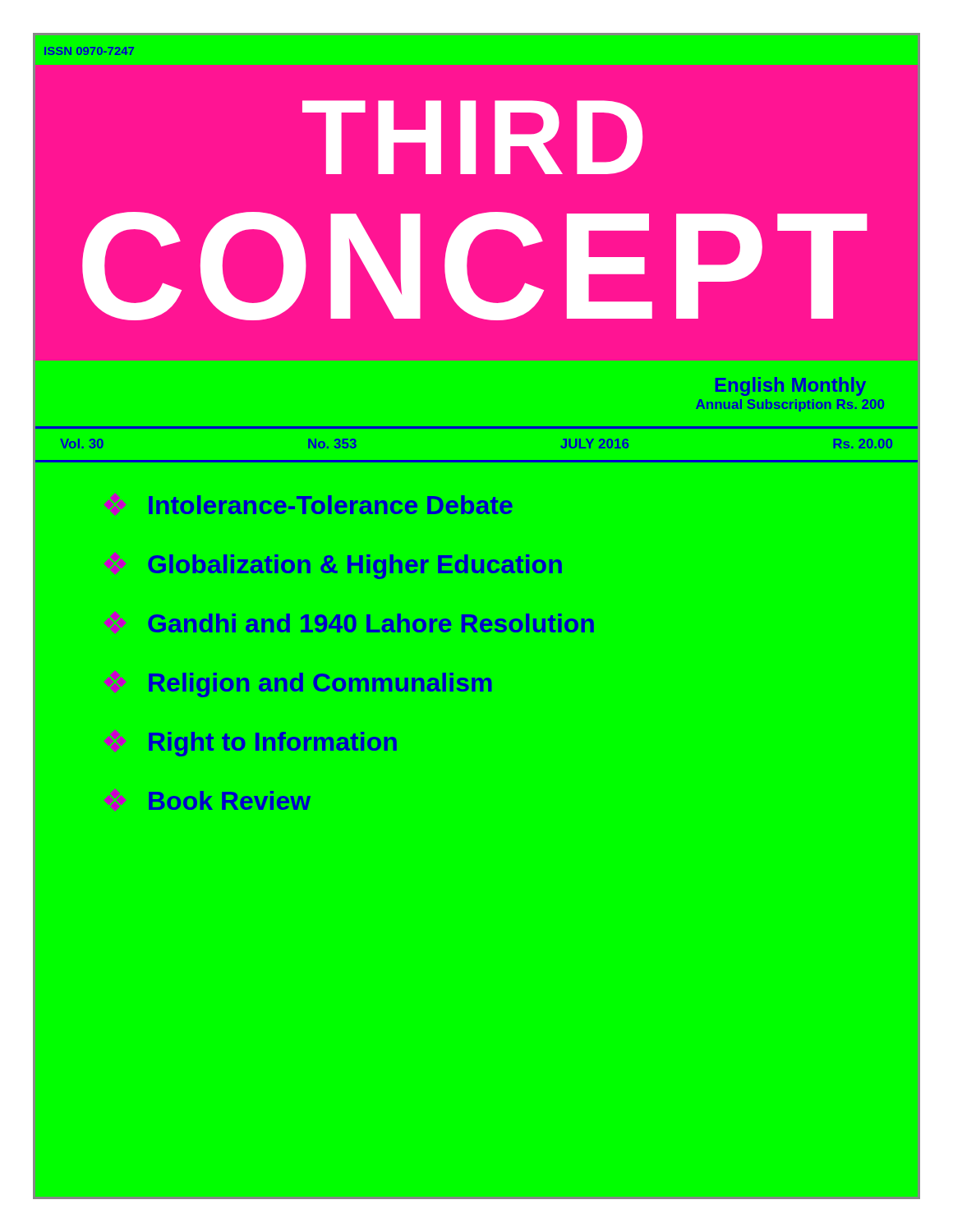This screenshot has width=953, height=1232.
Task: Click the title
Action: coord(476,213)
